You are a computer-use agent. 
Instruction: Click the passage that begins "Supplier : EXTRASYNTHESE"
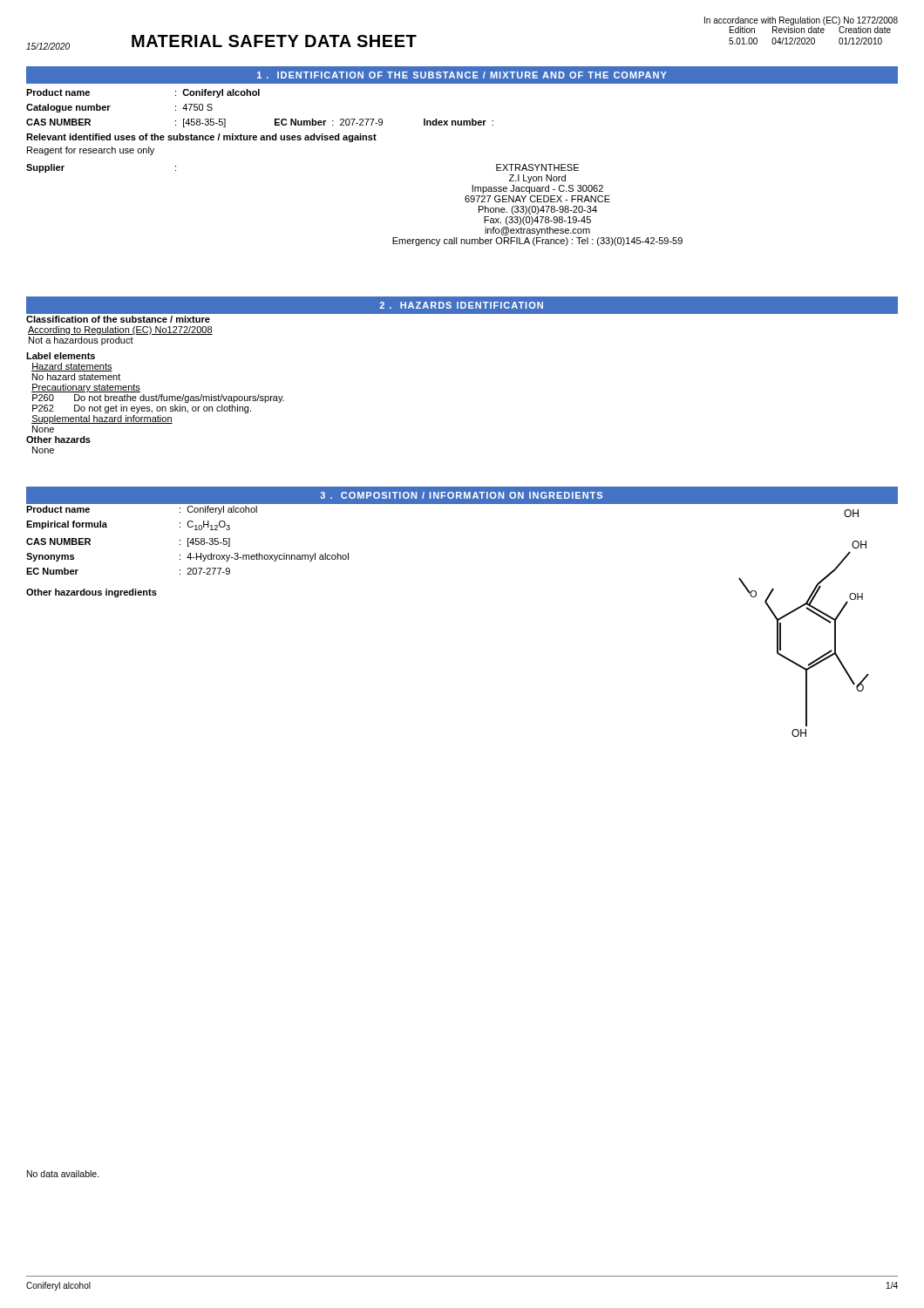pos(462,204)
